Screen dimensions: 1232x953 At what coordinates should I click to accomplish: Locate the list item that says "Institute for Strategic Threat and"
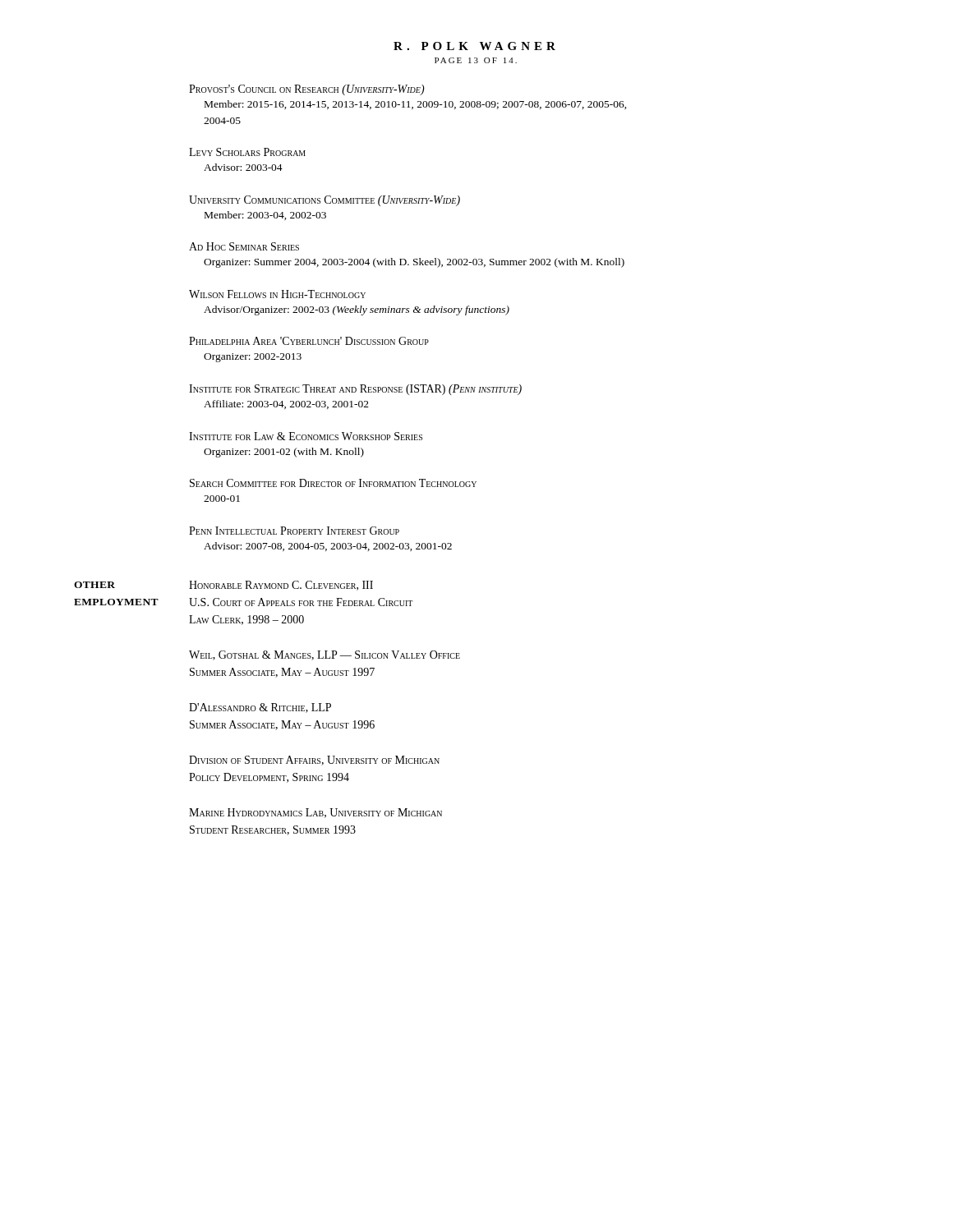click(355, 390)
